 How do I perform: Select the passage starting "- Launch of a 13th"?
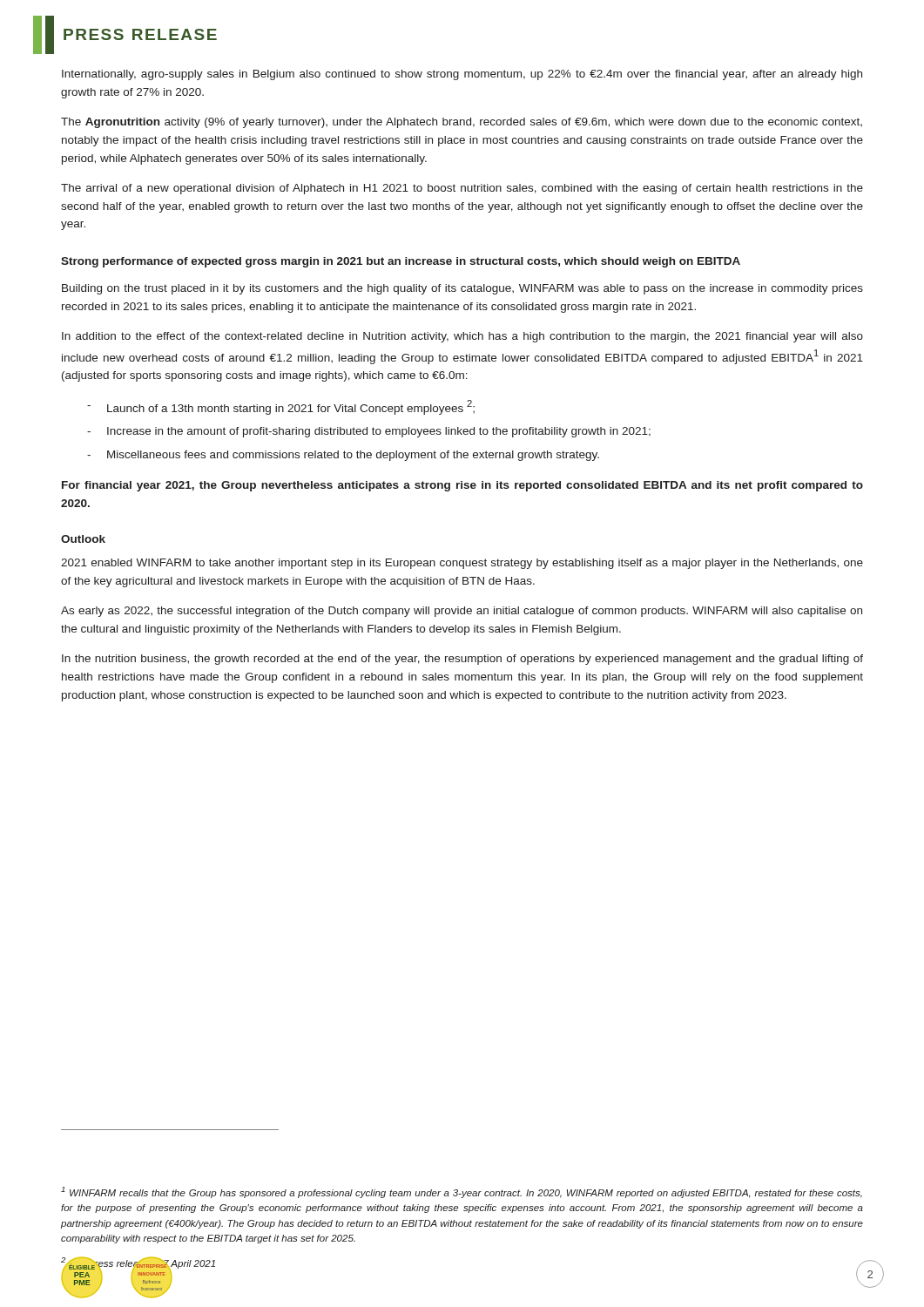(x=281, y=407)
